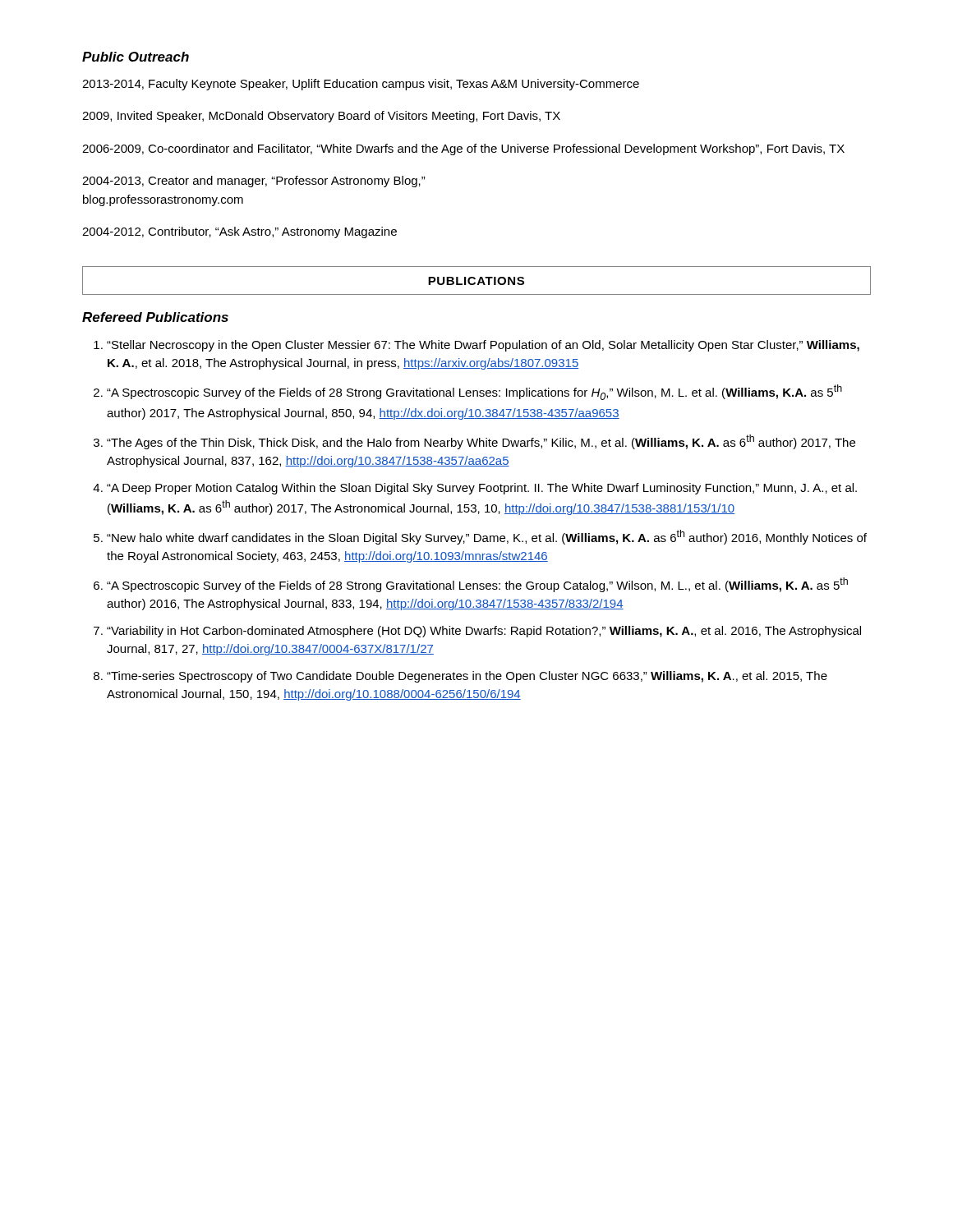Image resolution: width=953 pixels, height=1232 pixels.
Task: Where does it say "2004-2012, Contributor, “Ask Astro,” Astronomy Magazine"?
Action: pos(240,231)
